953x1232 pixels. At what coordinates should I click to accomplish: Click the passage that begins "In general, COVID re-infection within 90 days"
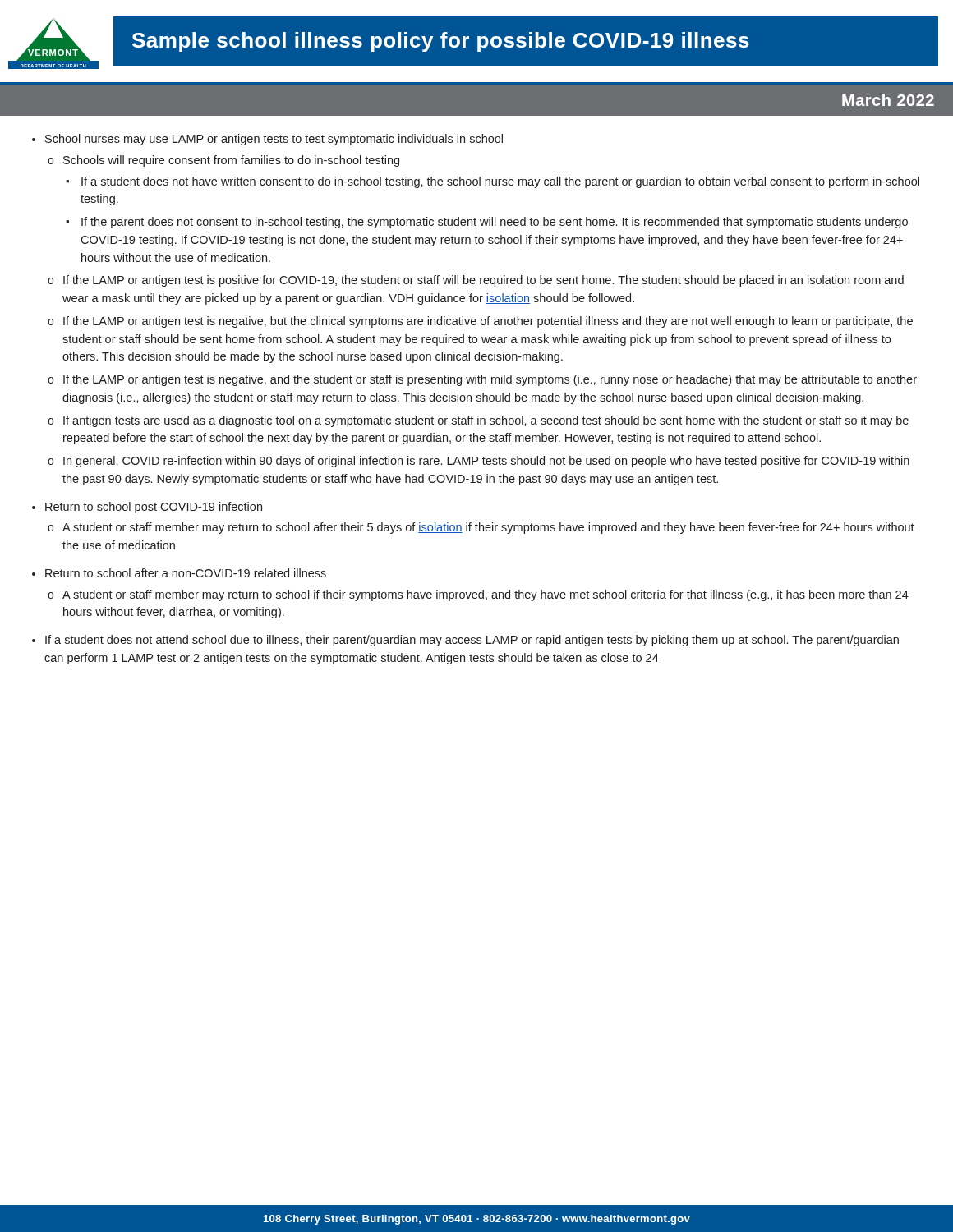[486, 470]
